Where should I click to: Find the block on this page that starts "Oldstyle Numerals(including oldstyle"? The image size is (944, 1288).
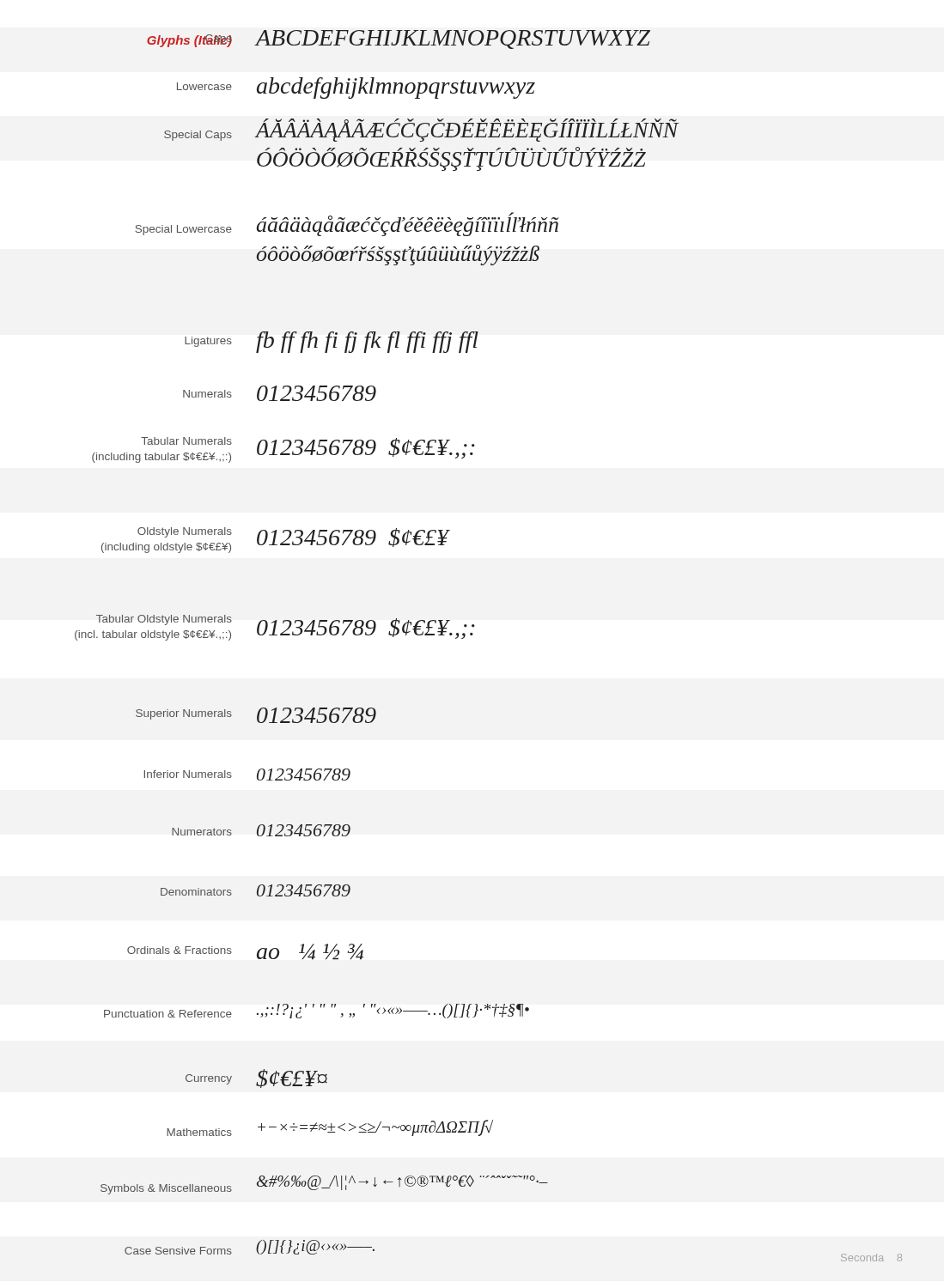[166, 539]
